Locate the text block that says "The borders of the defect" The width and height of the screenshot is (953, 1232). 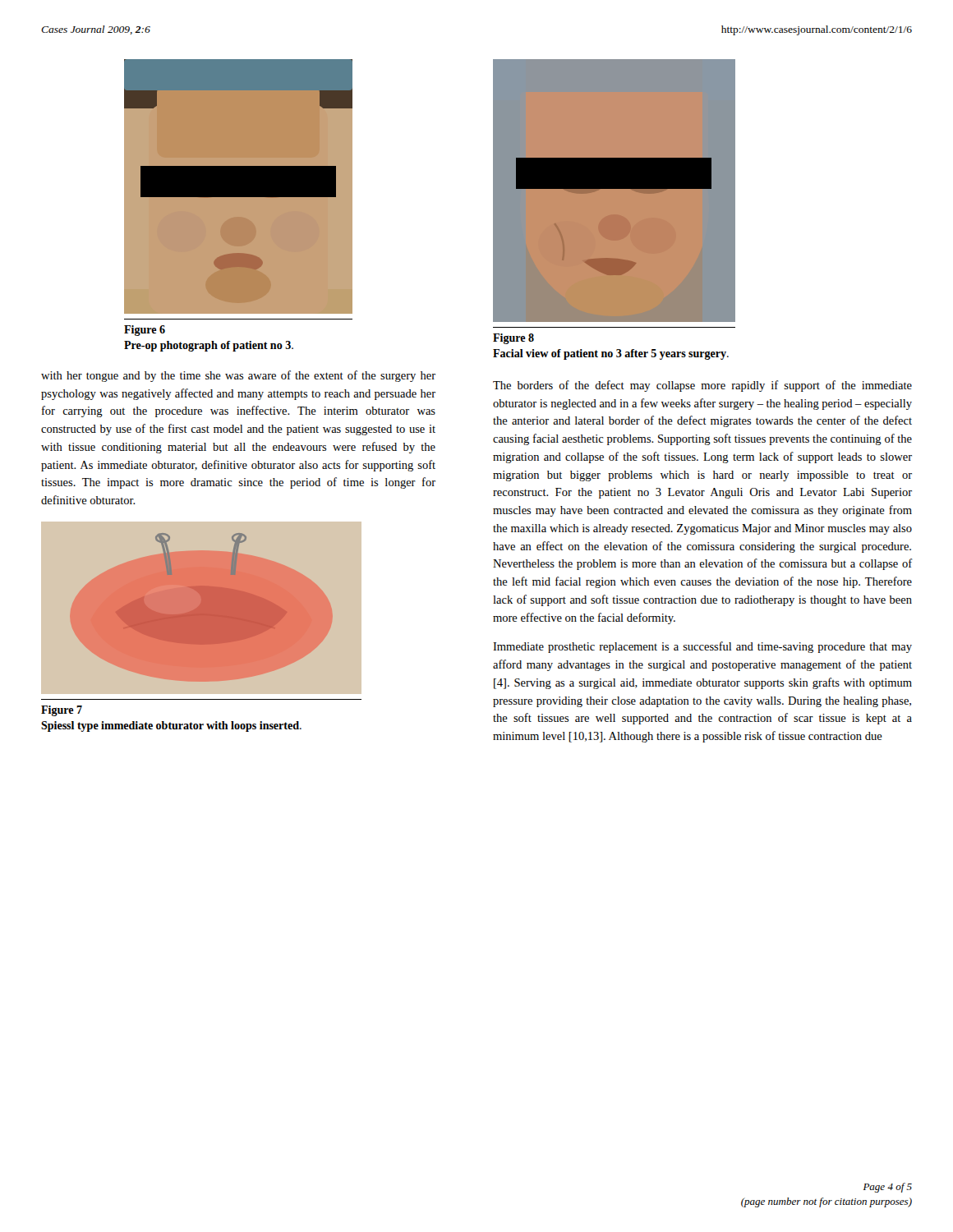pos(702,501)
